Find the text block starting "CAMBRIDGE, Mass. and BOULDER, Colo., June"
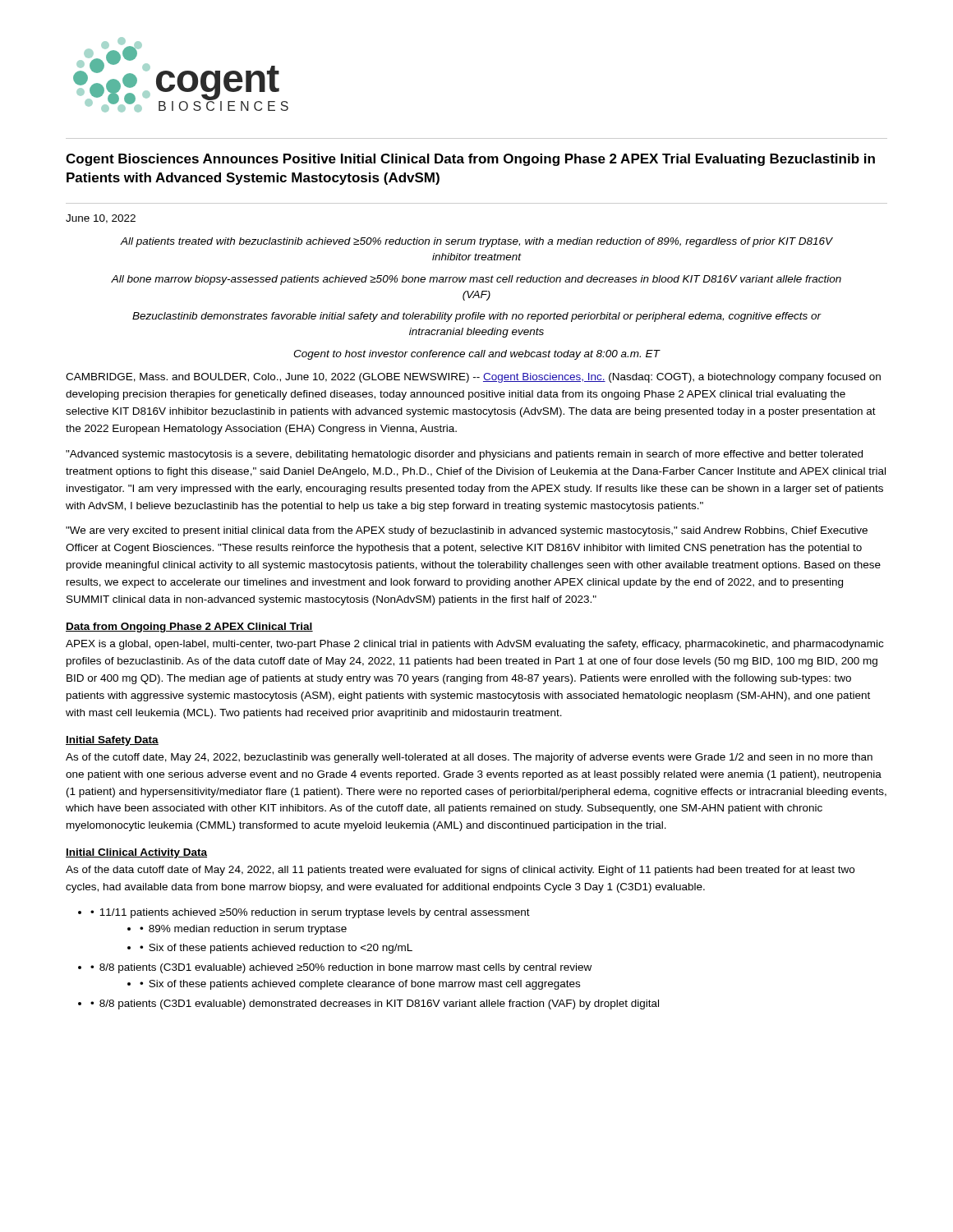The width and height of the screenshot is (953, 1232). [x=473, y=402]
